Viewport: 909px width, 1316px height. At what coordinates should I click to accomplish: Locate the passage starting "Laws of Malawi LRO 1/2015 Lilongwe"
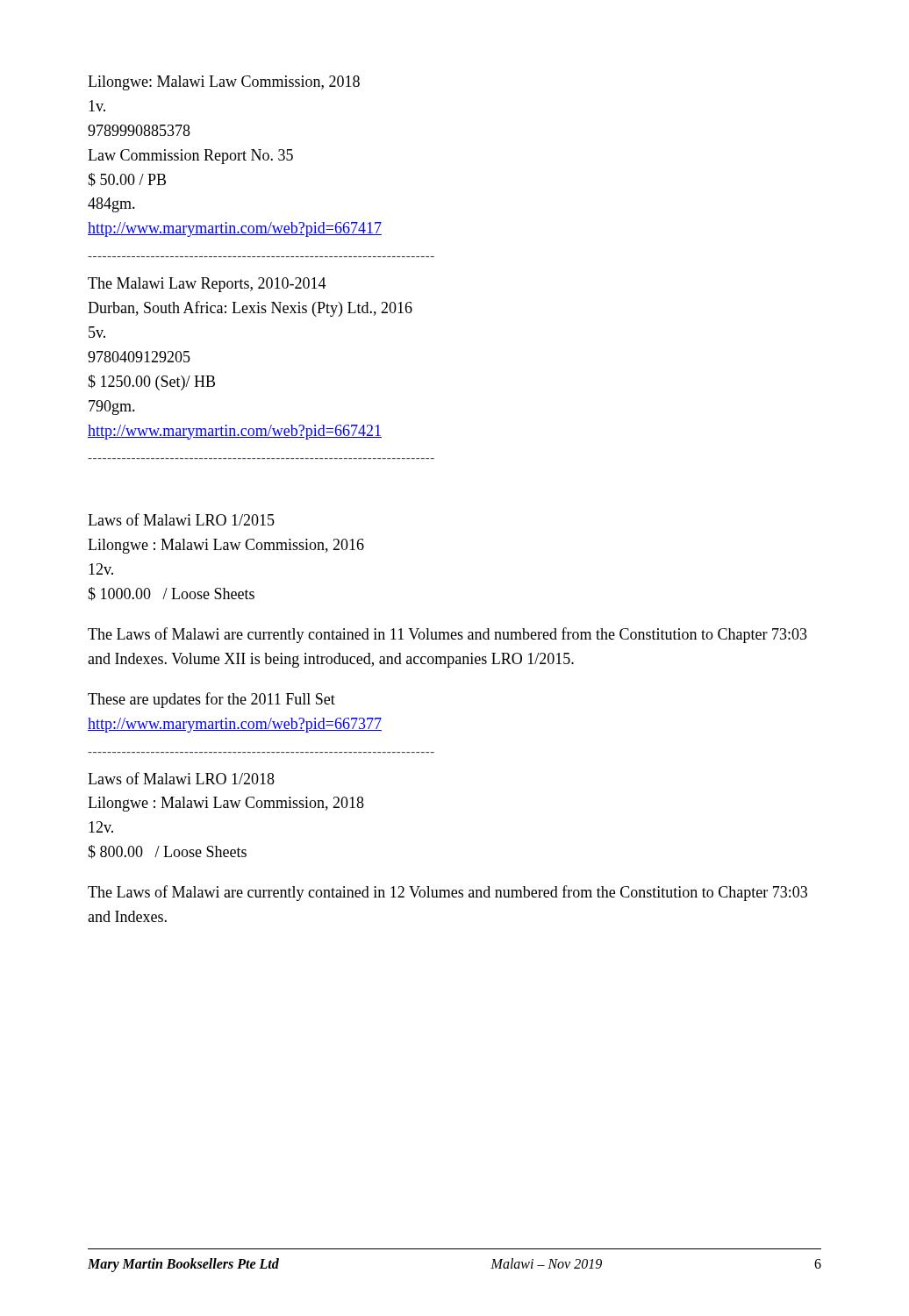181,519
